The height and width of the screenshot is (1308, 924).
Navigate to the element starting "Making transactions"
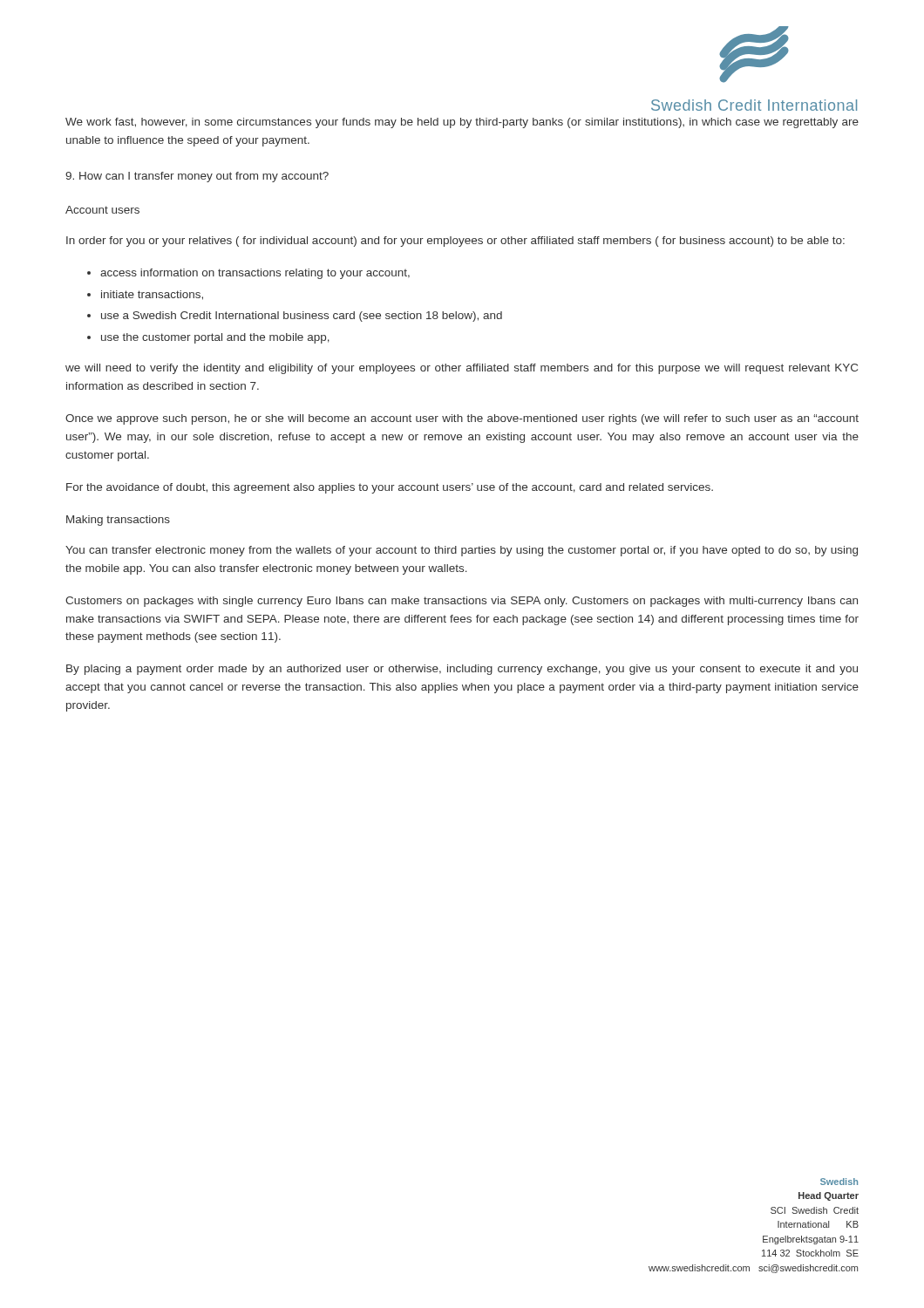coord(118,519)
